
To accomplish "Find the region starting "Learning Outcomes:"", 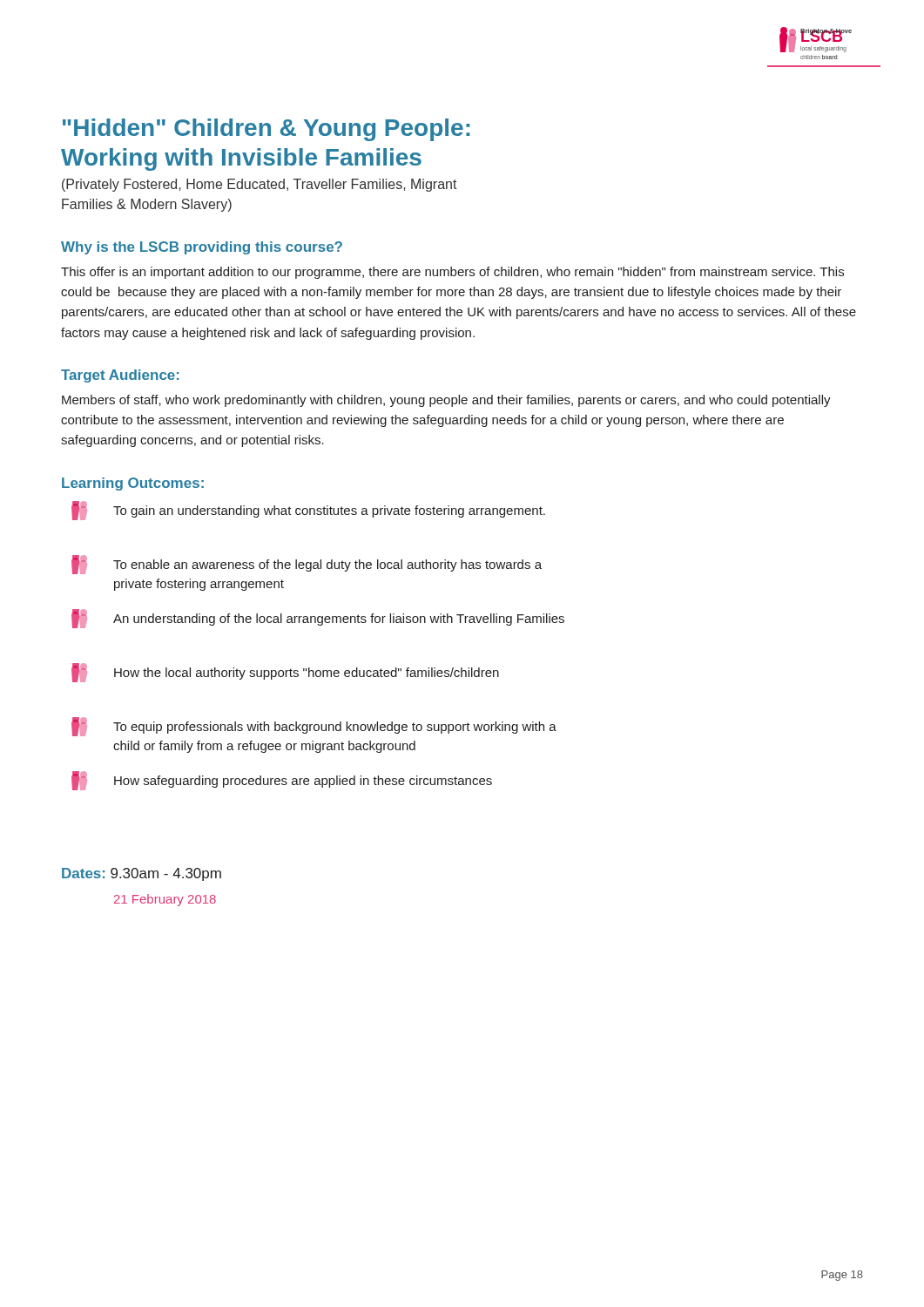I will [x=133, y=483].
